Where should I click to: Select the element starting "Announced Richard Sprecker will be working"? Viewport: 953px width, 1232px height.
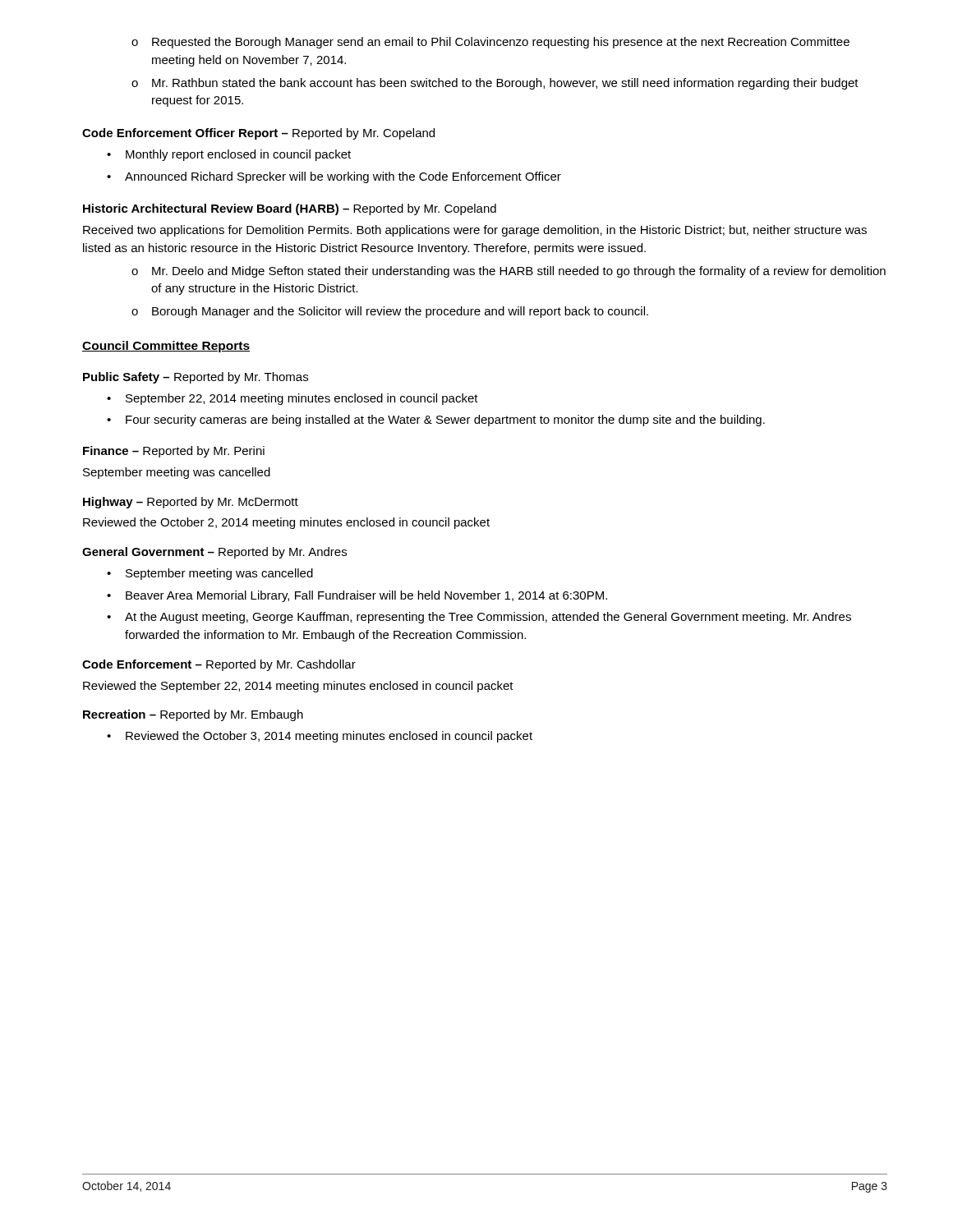click(x=343, y=176)
